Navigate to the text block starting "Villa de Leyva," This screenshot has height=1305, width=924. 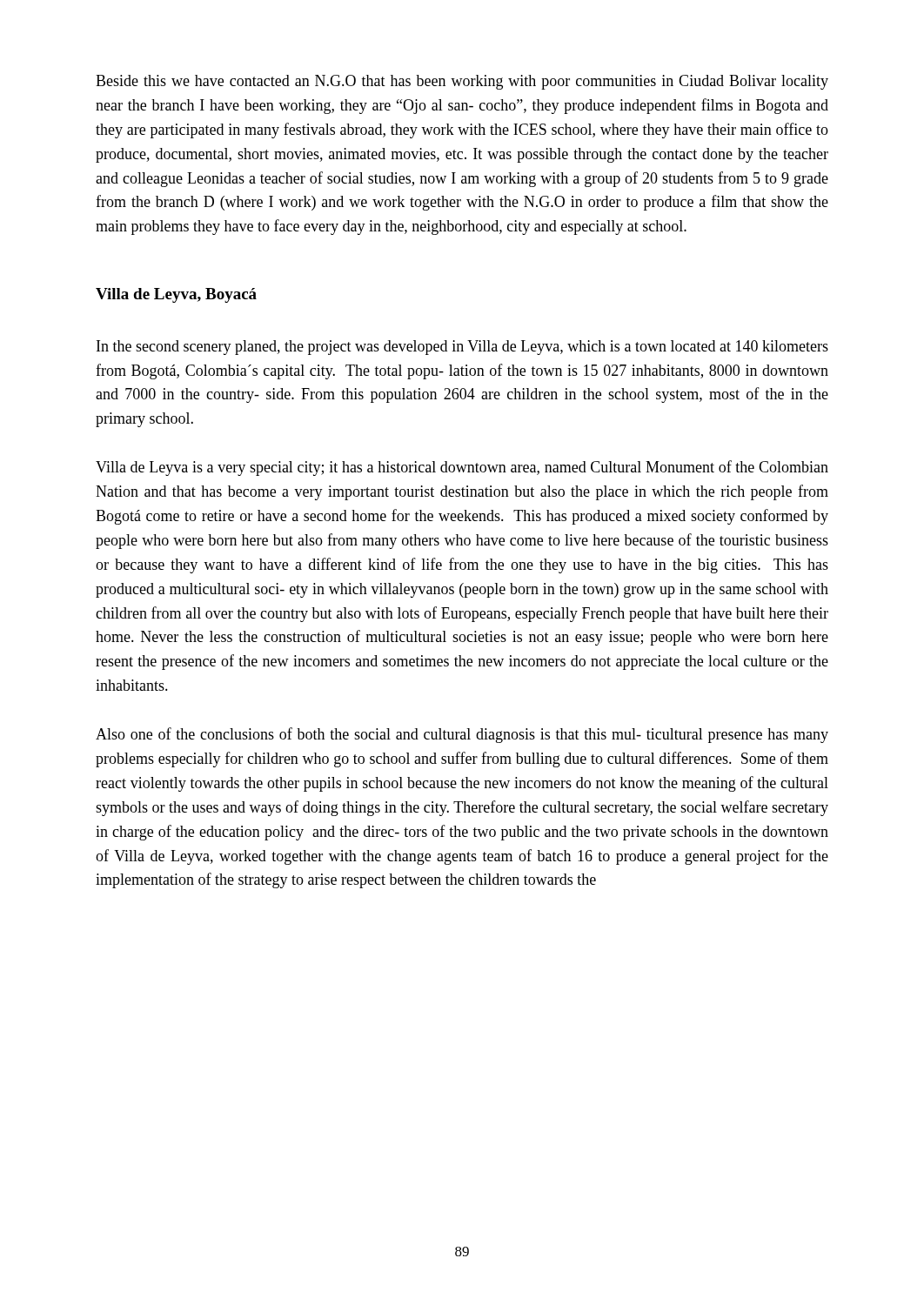176,294
